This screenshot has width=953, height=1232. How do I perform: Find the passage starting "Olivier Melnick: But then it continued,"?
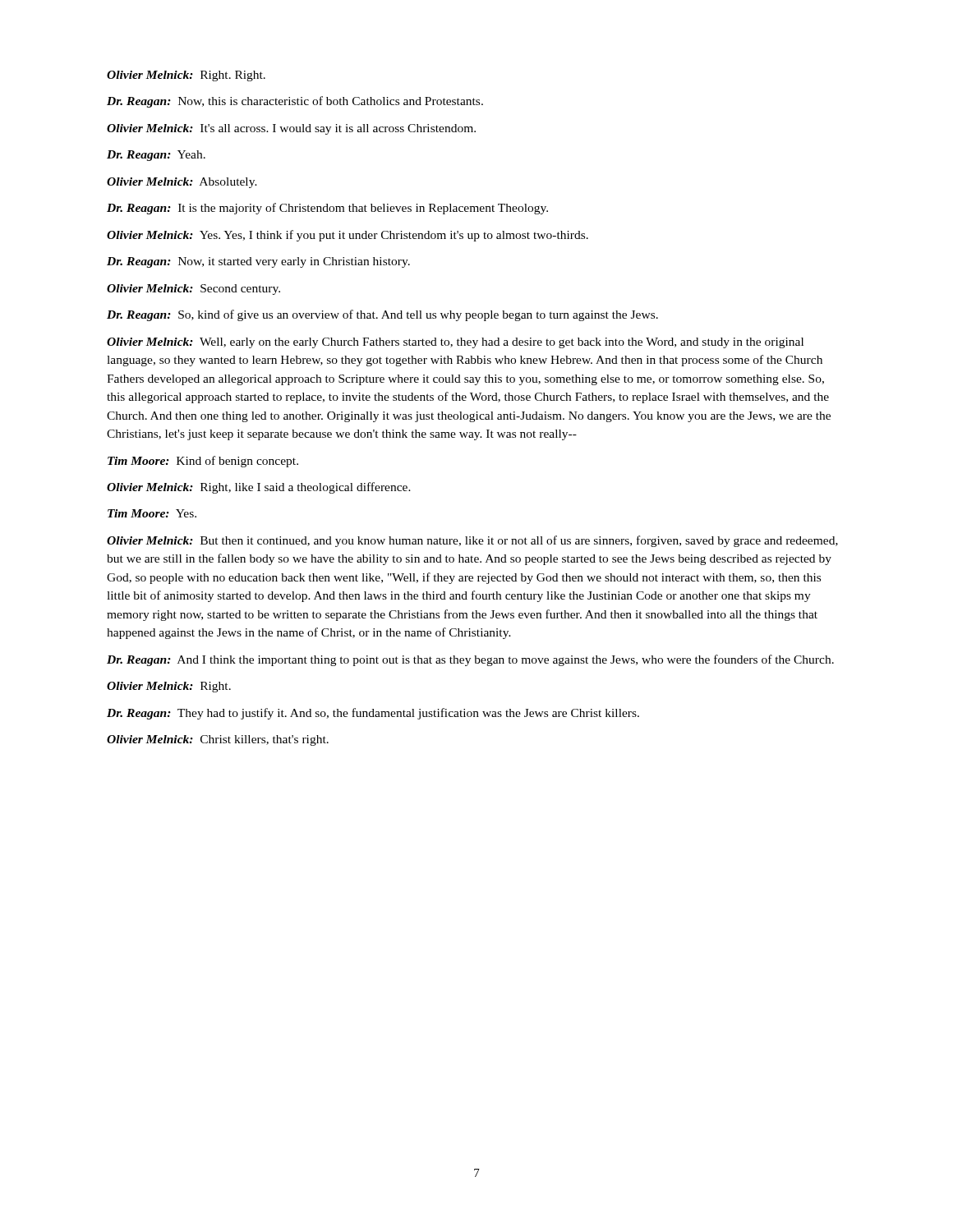click(473, 586)
